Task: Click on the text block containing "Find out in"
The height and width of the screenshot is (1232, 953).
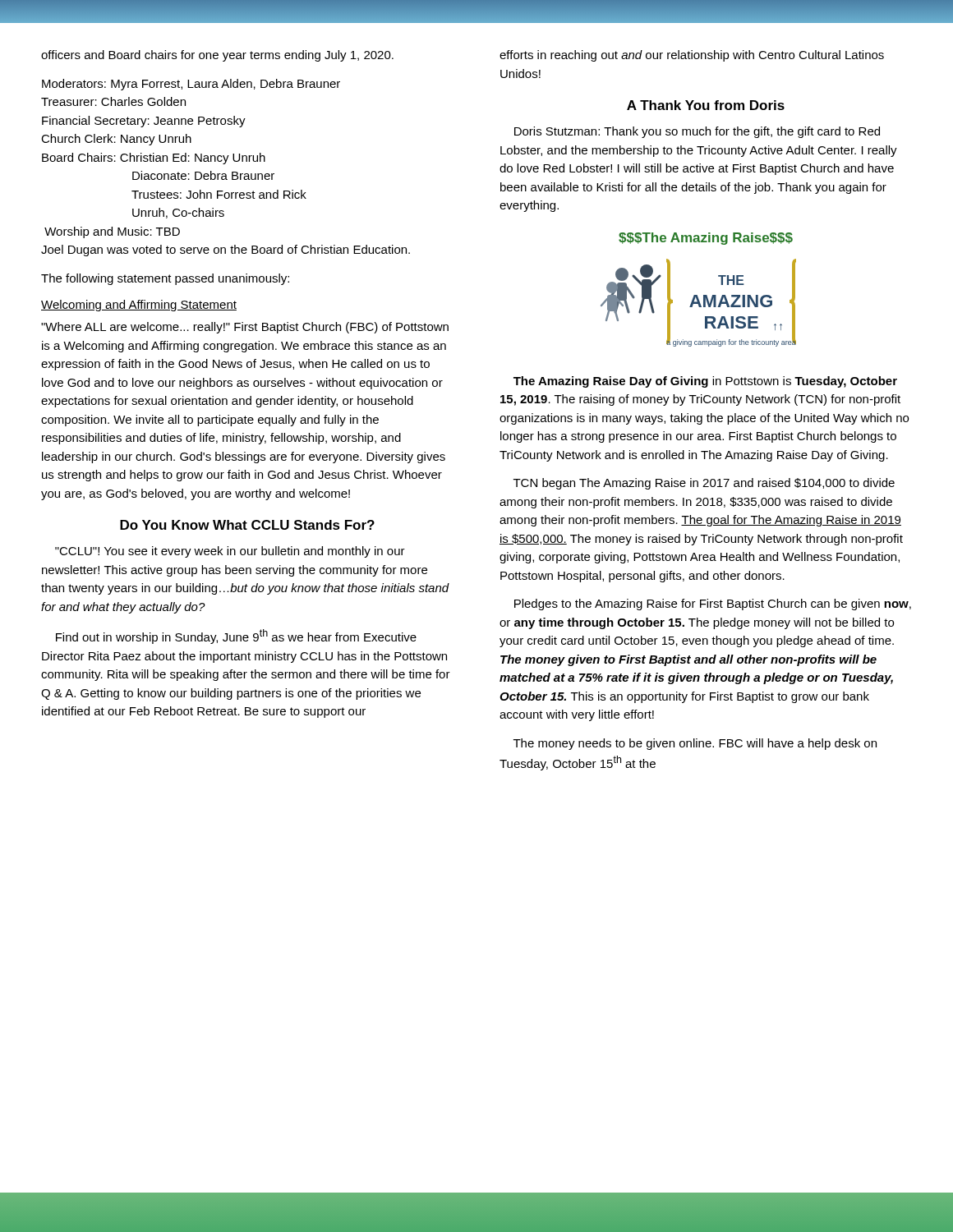Action: click(245, 673)
